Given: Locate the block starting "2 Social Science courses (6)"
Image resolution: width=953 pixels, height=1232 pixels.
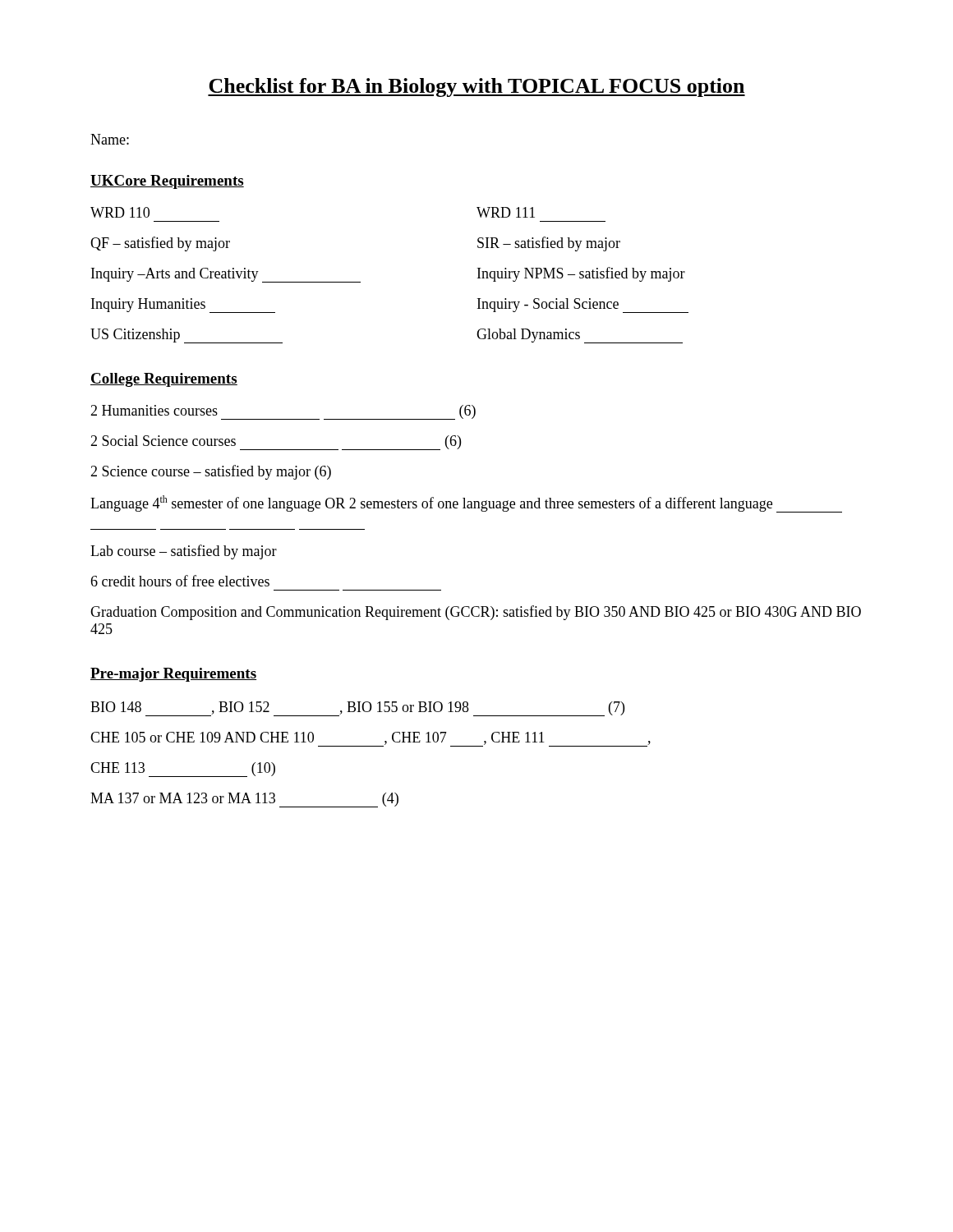Looking at the screenshot, I should 276,441.
